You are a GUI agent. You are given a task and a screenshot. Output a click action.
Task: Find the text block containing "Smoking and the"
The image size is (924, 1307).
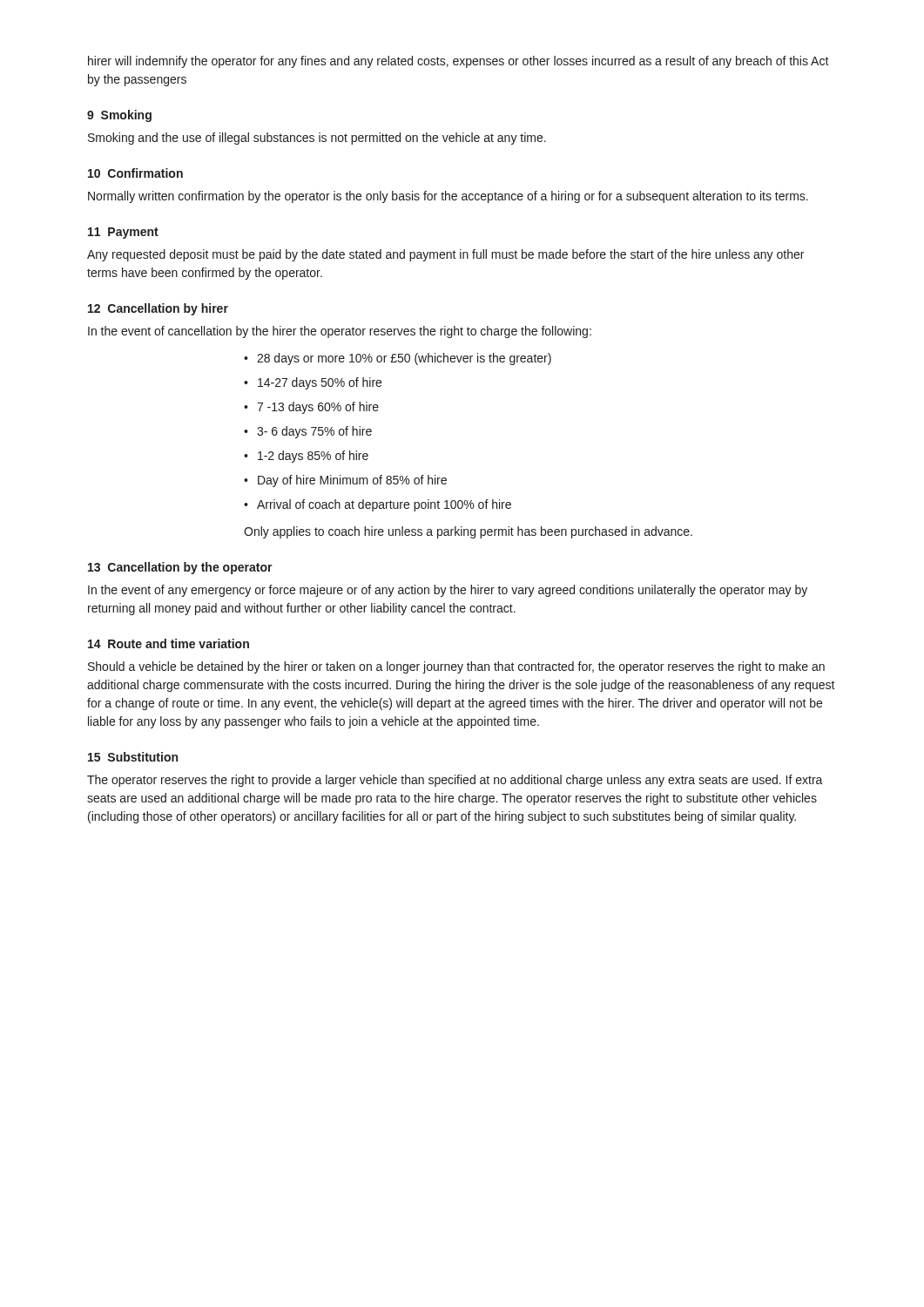coord(317,138)
